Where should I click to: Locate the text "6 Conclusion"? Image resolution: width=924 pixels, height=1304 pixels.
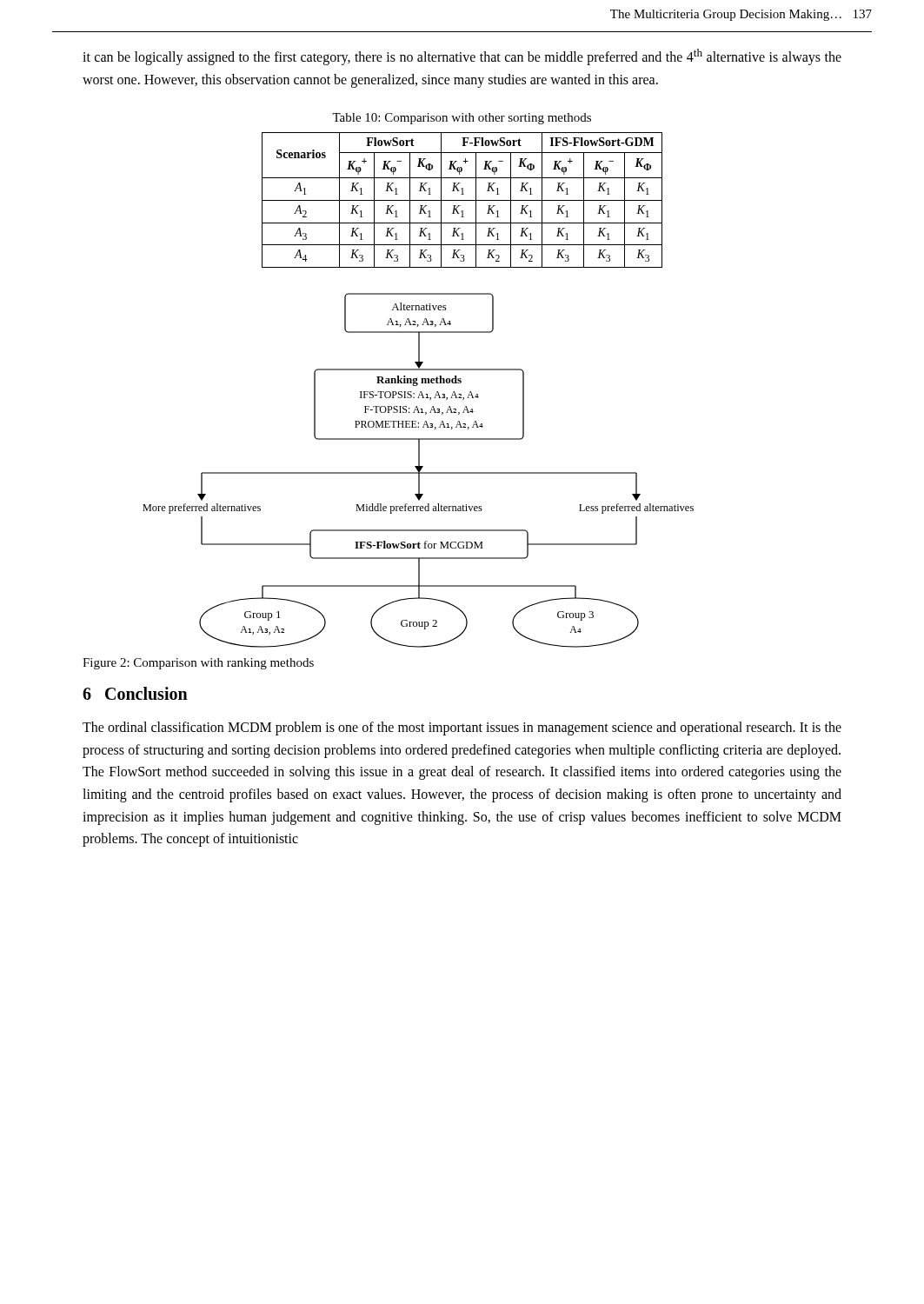click(x=135, y=694)
